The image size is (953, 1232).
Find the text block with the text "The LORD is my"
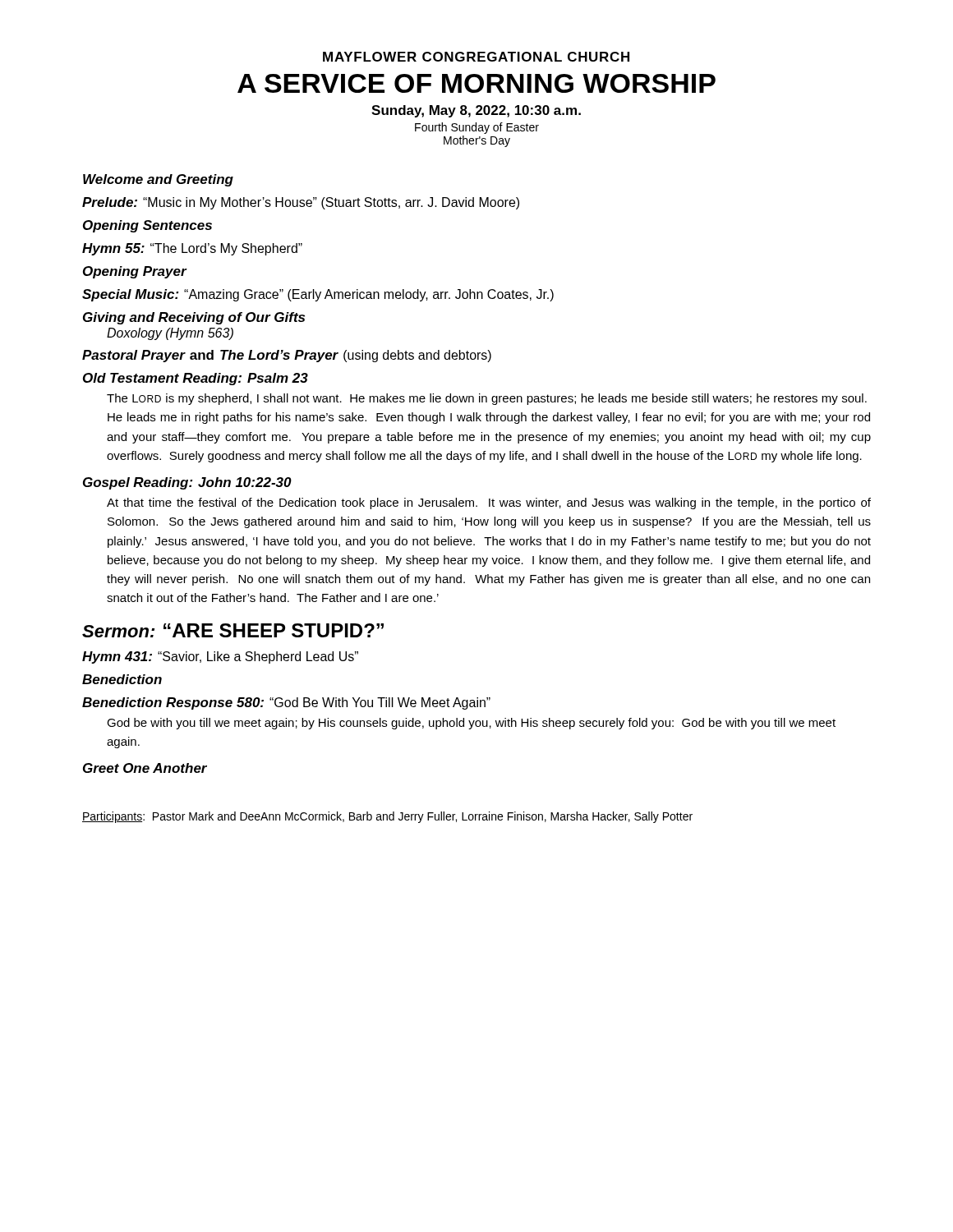tap(489, 427)
